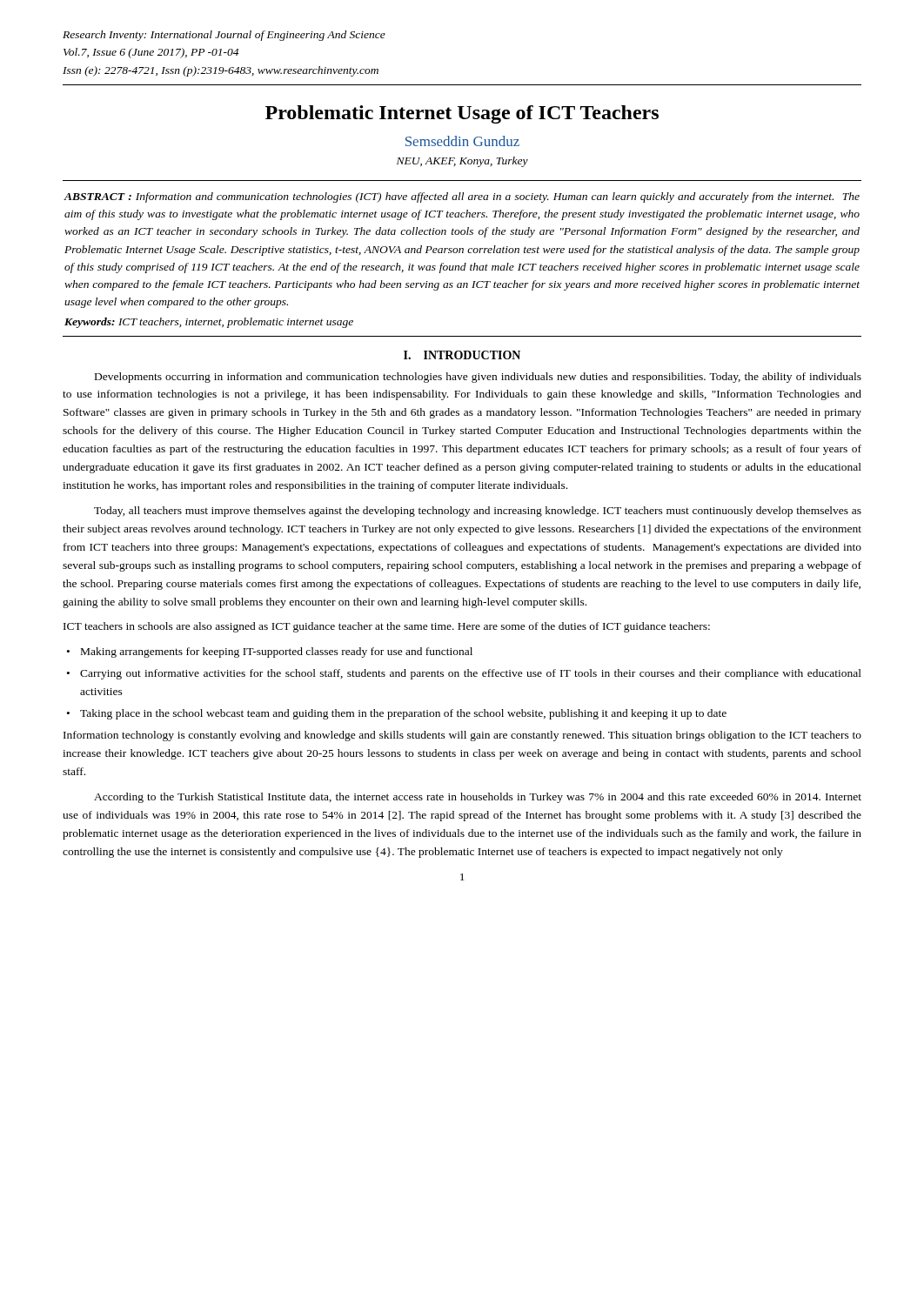Navigate to the block starting "Carrying out informative activities for"
The image size is (924, 1305).
pyautogui.click(x=471, y=682)
